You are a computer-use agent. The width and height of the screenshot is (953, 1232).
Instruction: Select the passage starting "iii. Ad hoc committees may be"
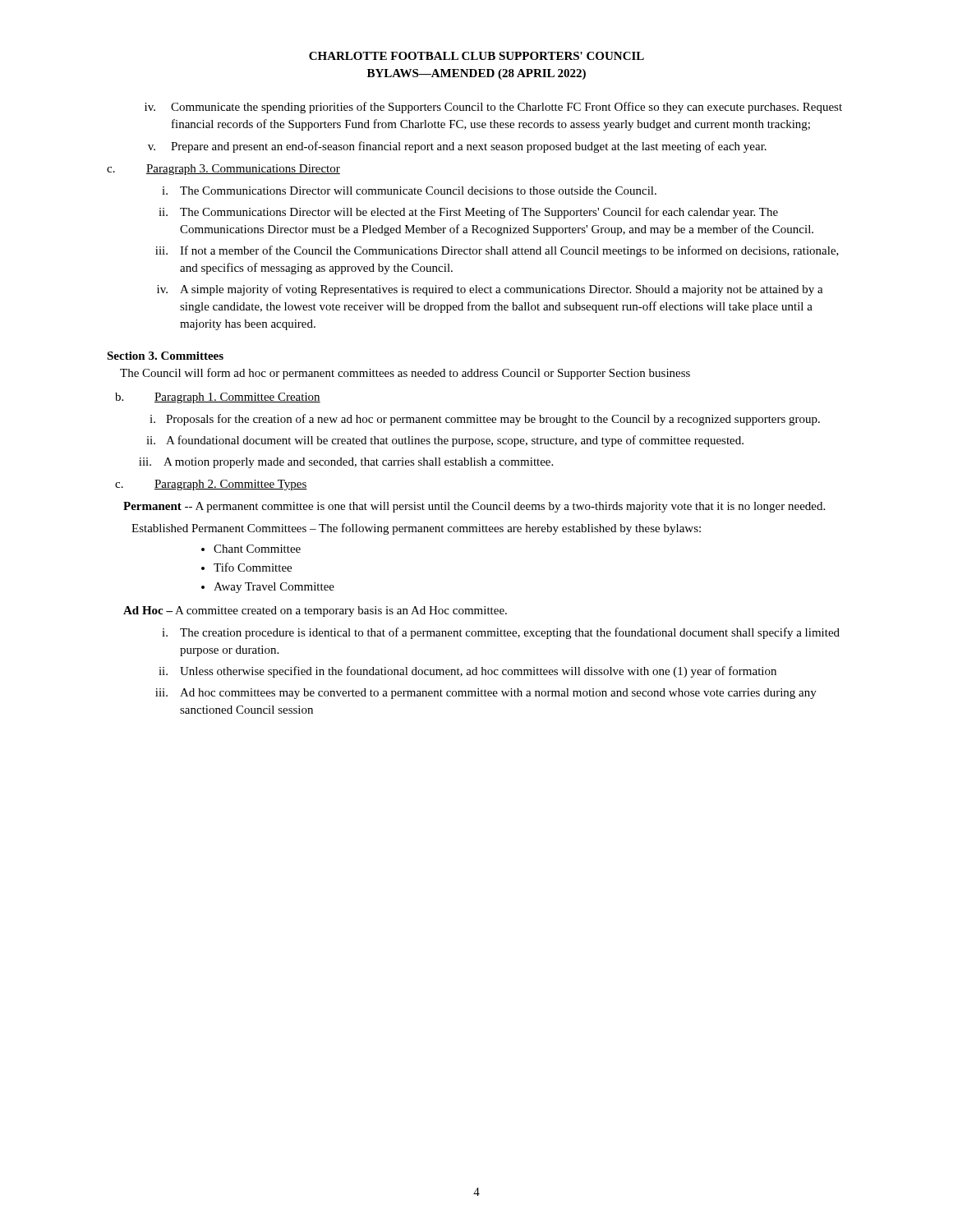[x=485, y=701]
